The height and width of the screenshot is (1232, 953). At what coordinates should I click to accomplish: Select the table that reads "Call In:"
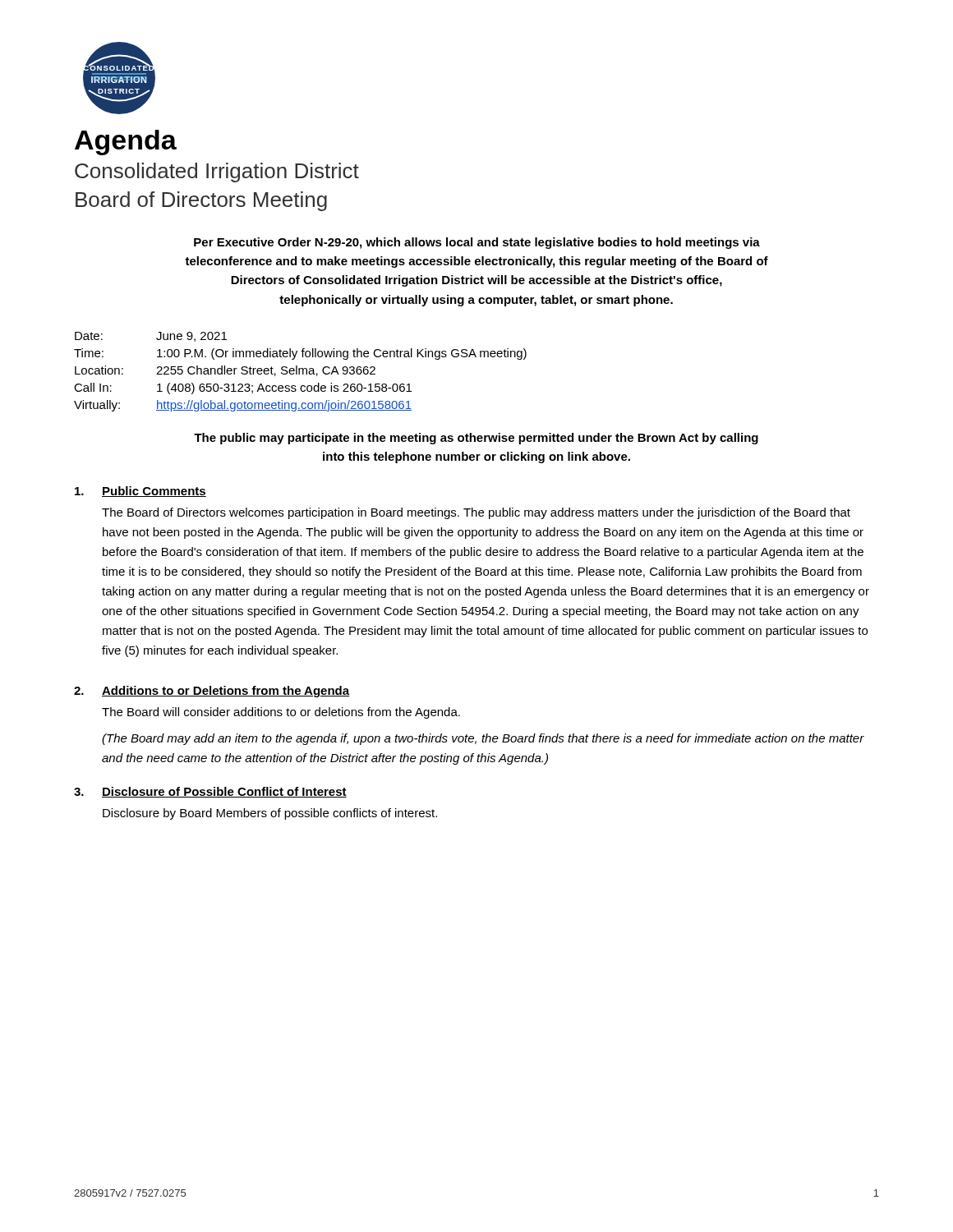[476, 370]
